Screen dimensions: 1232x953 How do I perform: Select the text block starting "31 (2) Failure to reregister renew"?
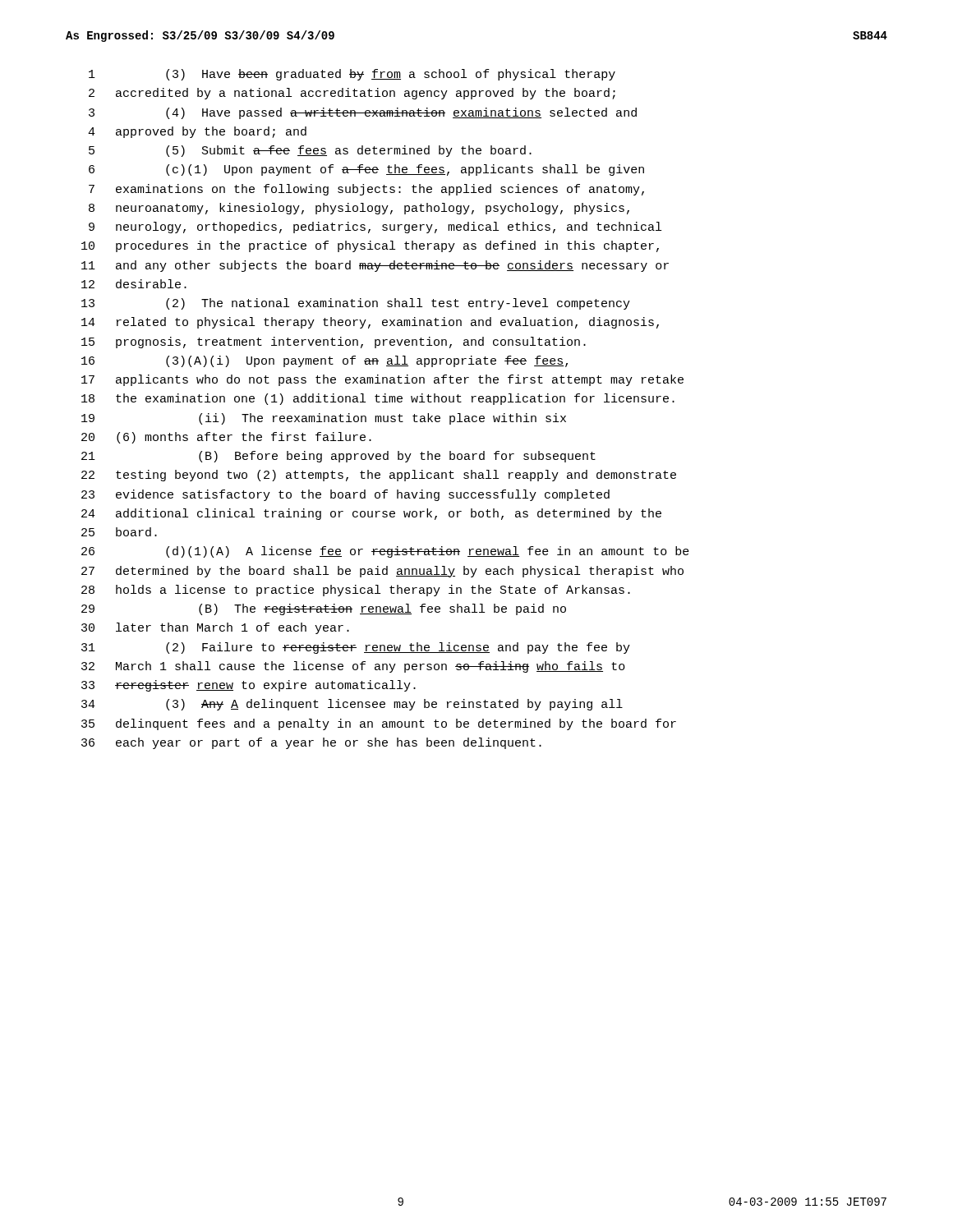476,648
